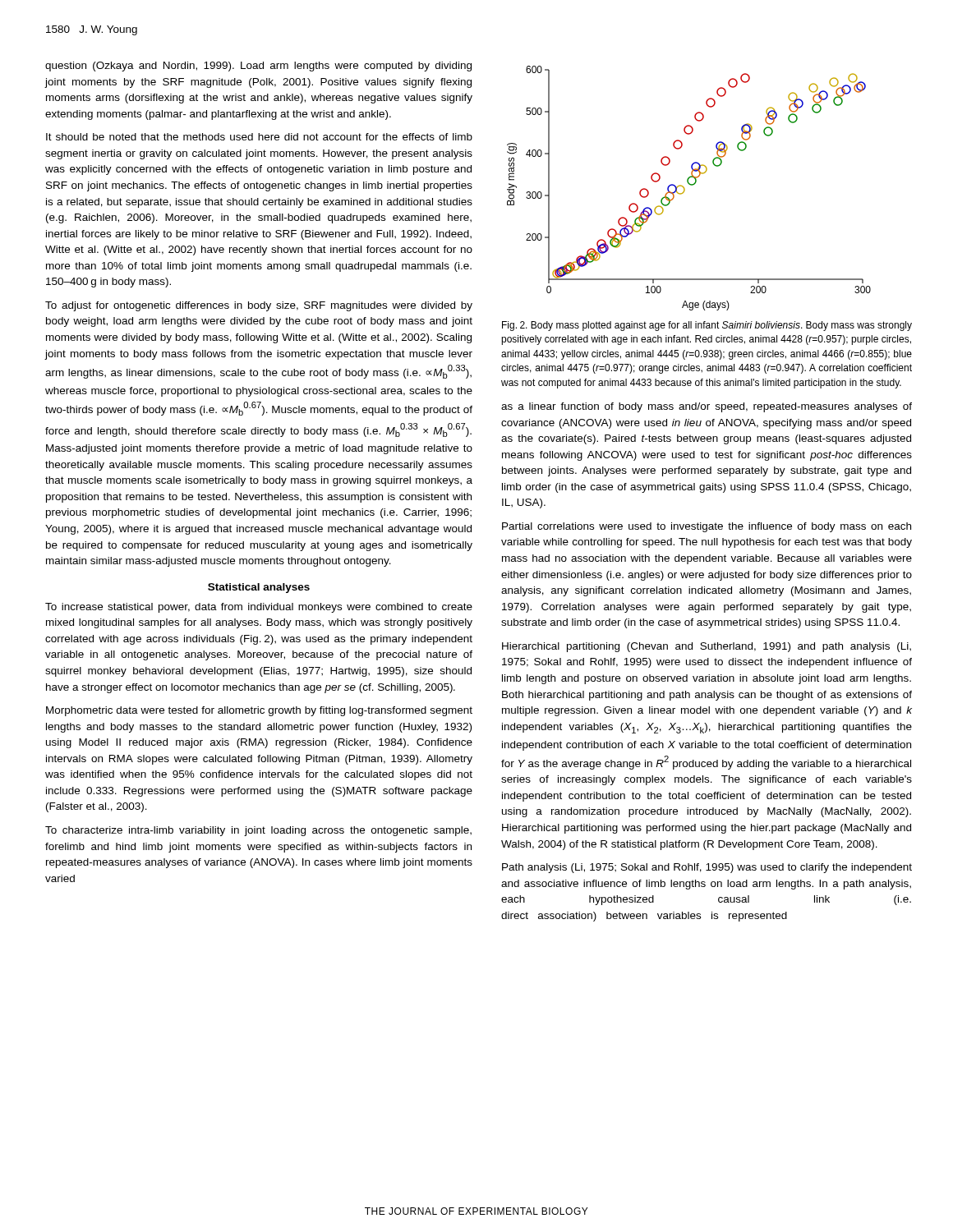The image size is (953, 1232).
Task: Where is the passage that starts "It should be noted that"?
Action: pos(259,209)
